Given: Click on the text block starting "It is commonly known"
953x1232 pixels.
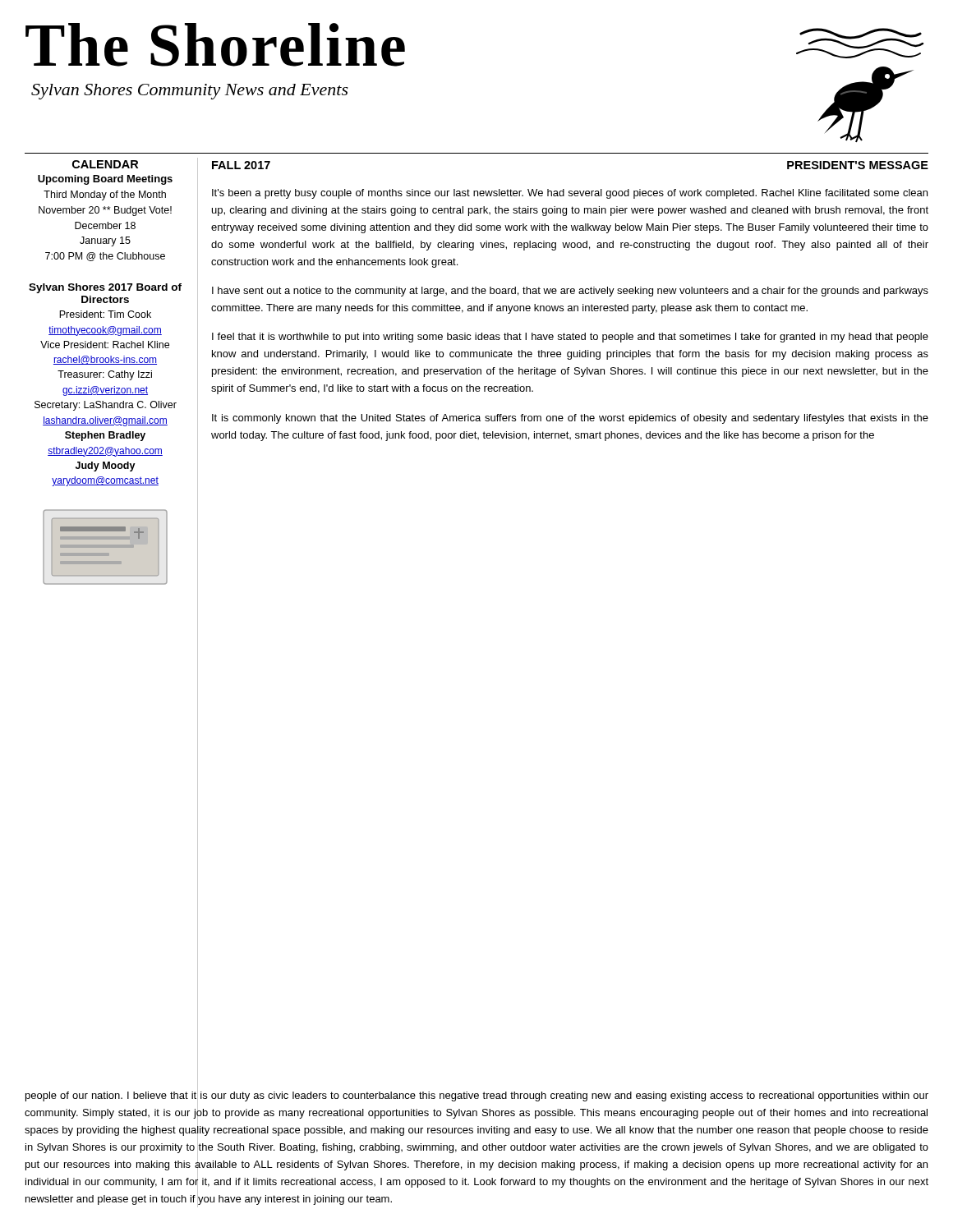Looking at the screenshot, I should point(570,426).
